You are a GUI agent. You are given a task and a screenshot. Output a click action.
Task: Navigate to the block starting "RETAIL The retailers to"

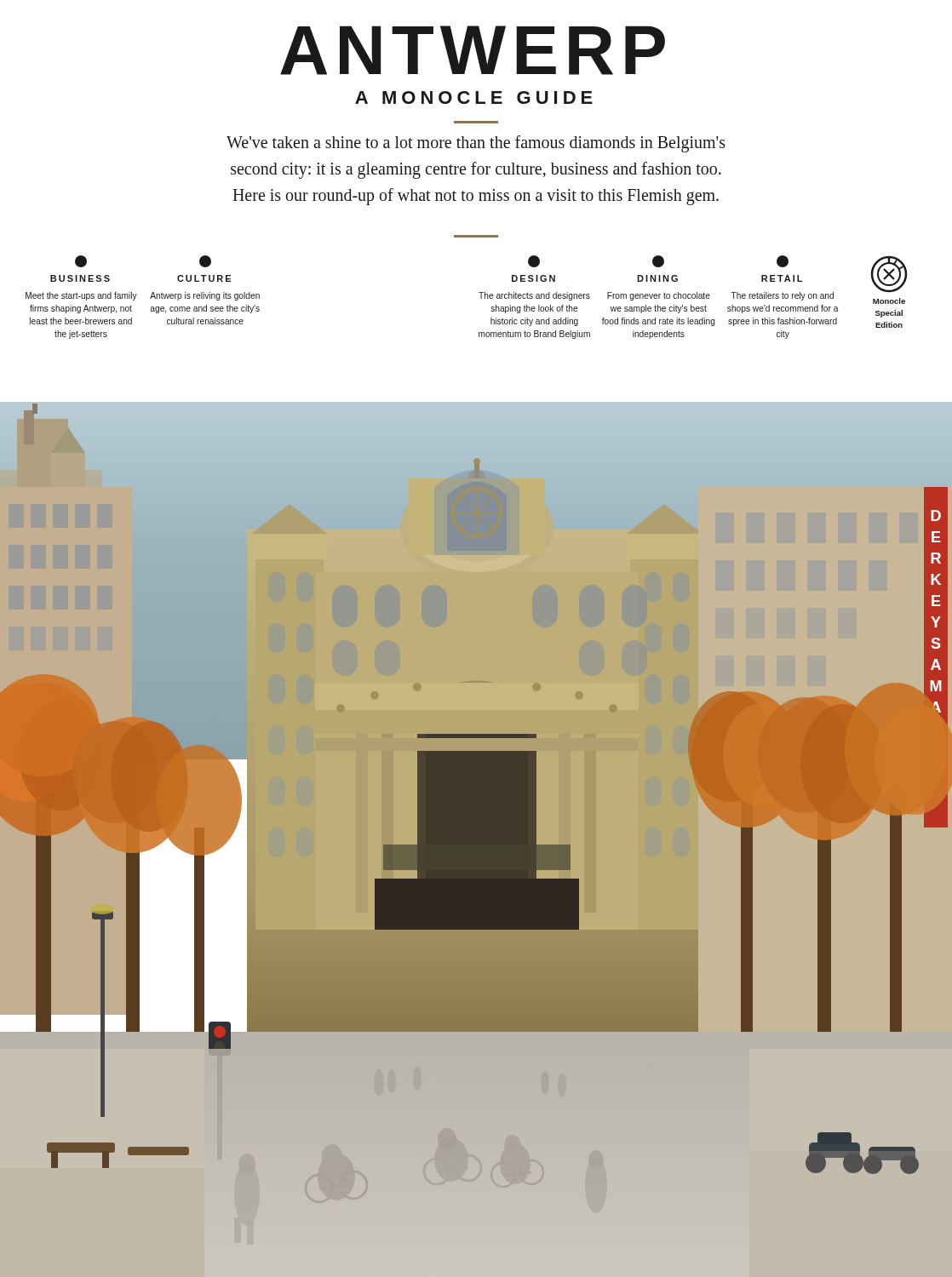(x=783, y=298)
